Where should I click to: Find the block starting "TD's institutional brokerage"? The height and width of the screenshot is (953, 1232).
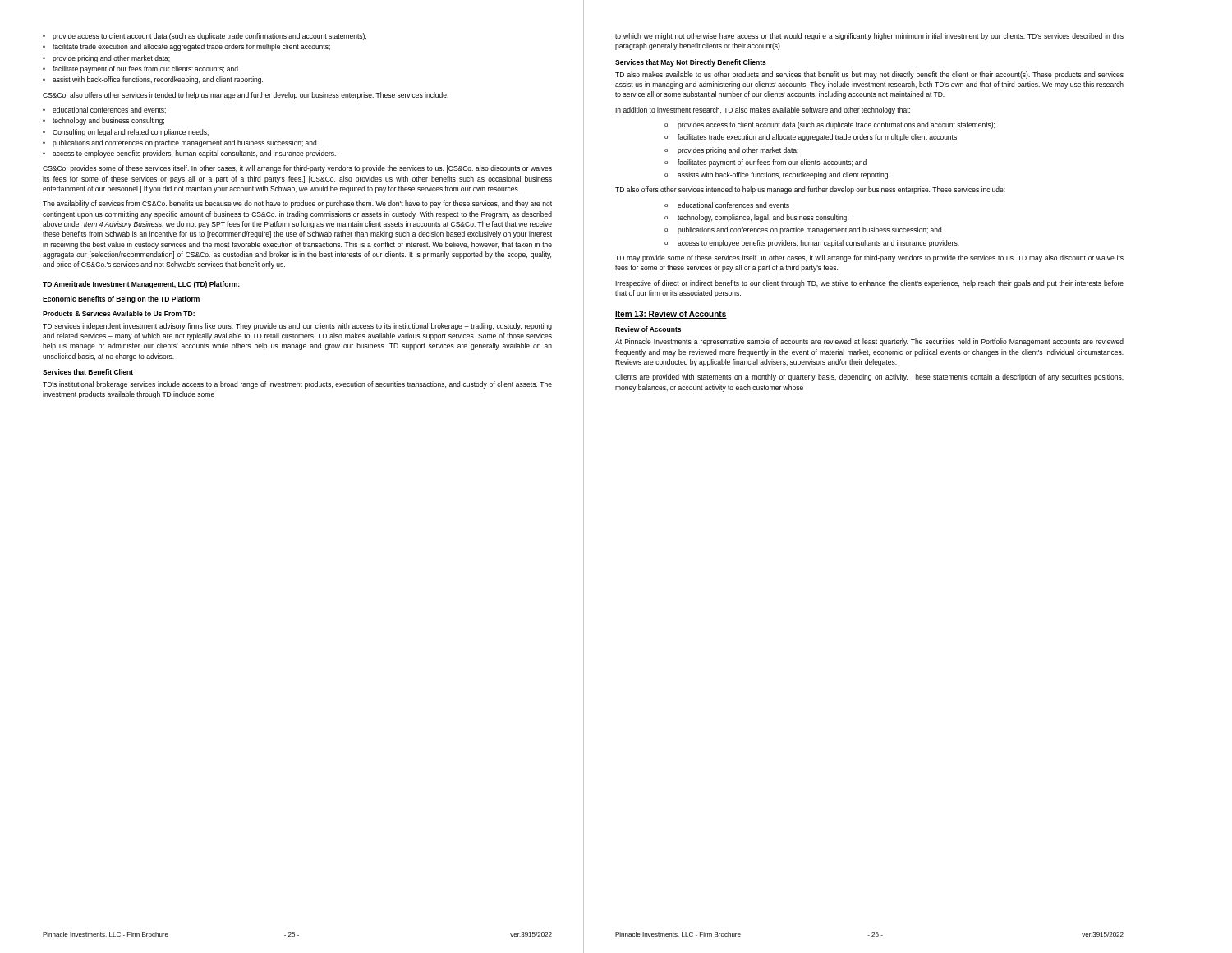[x=297, y=389]
